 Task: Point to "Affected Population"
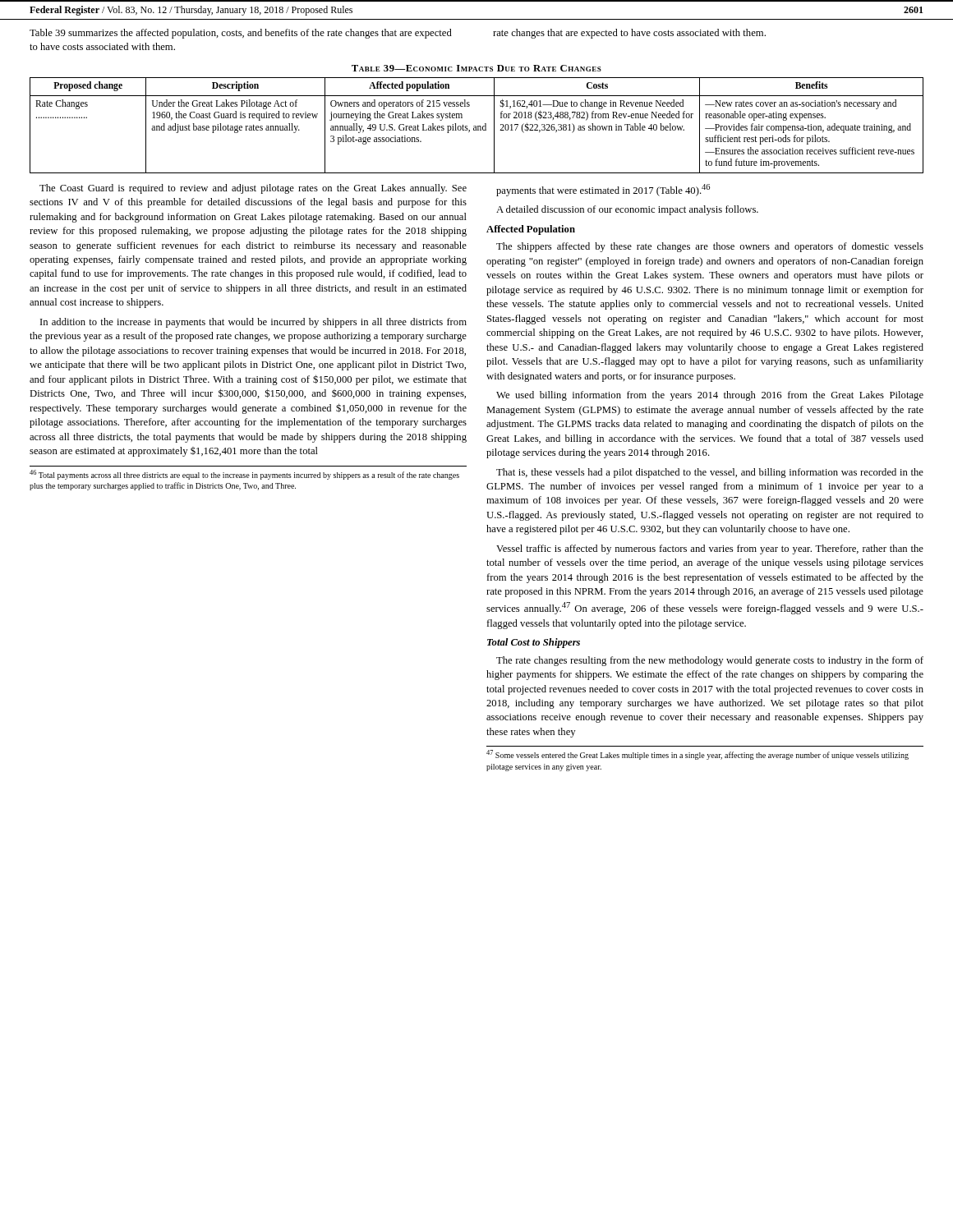pos(531,229)
